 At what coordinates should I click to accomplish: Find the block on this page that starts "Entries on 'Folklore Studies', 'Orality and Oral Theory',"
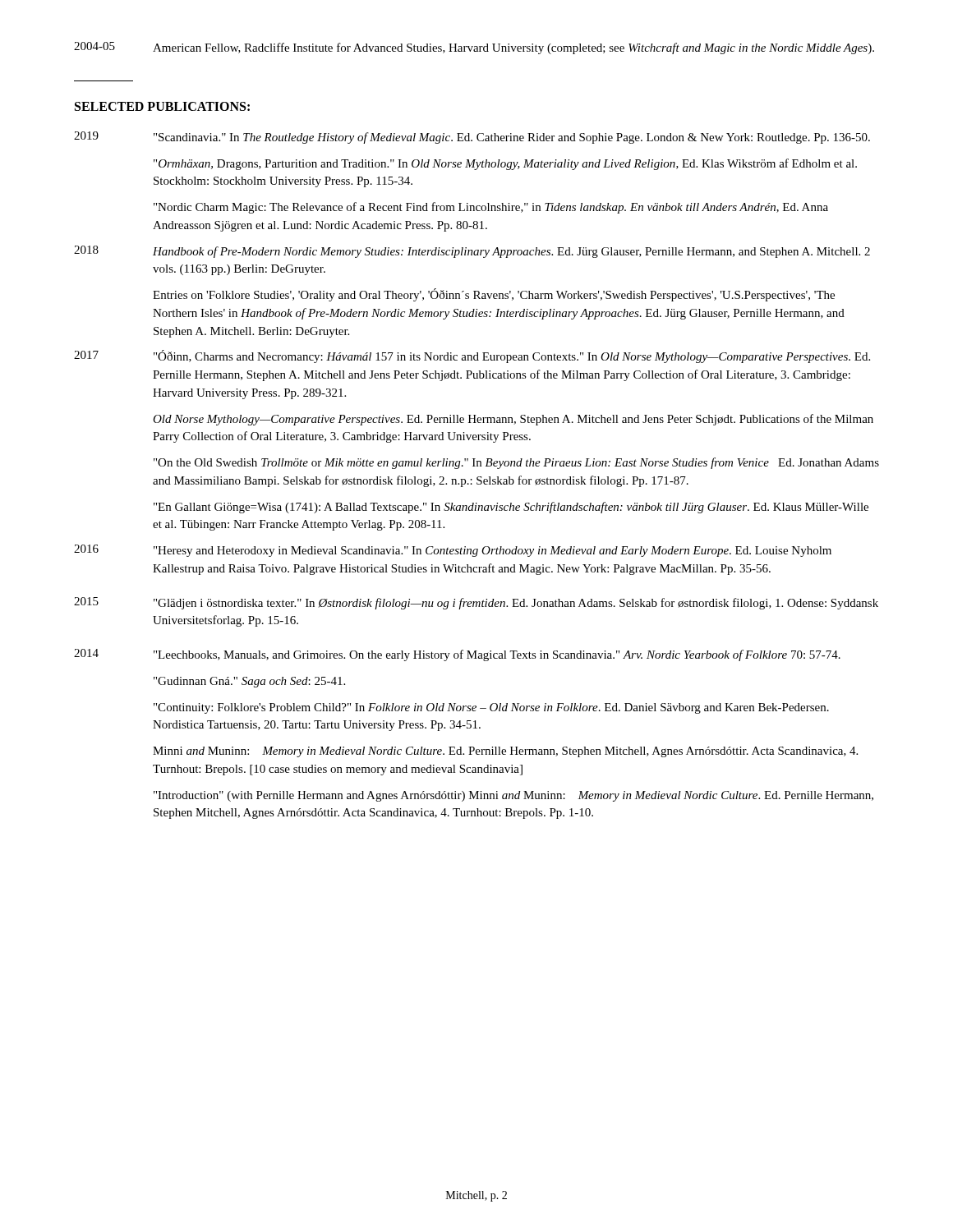[516, 313]
